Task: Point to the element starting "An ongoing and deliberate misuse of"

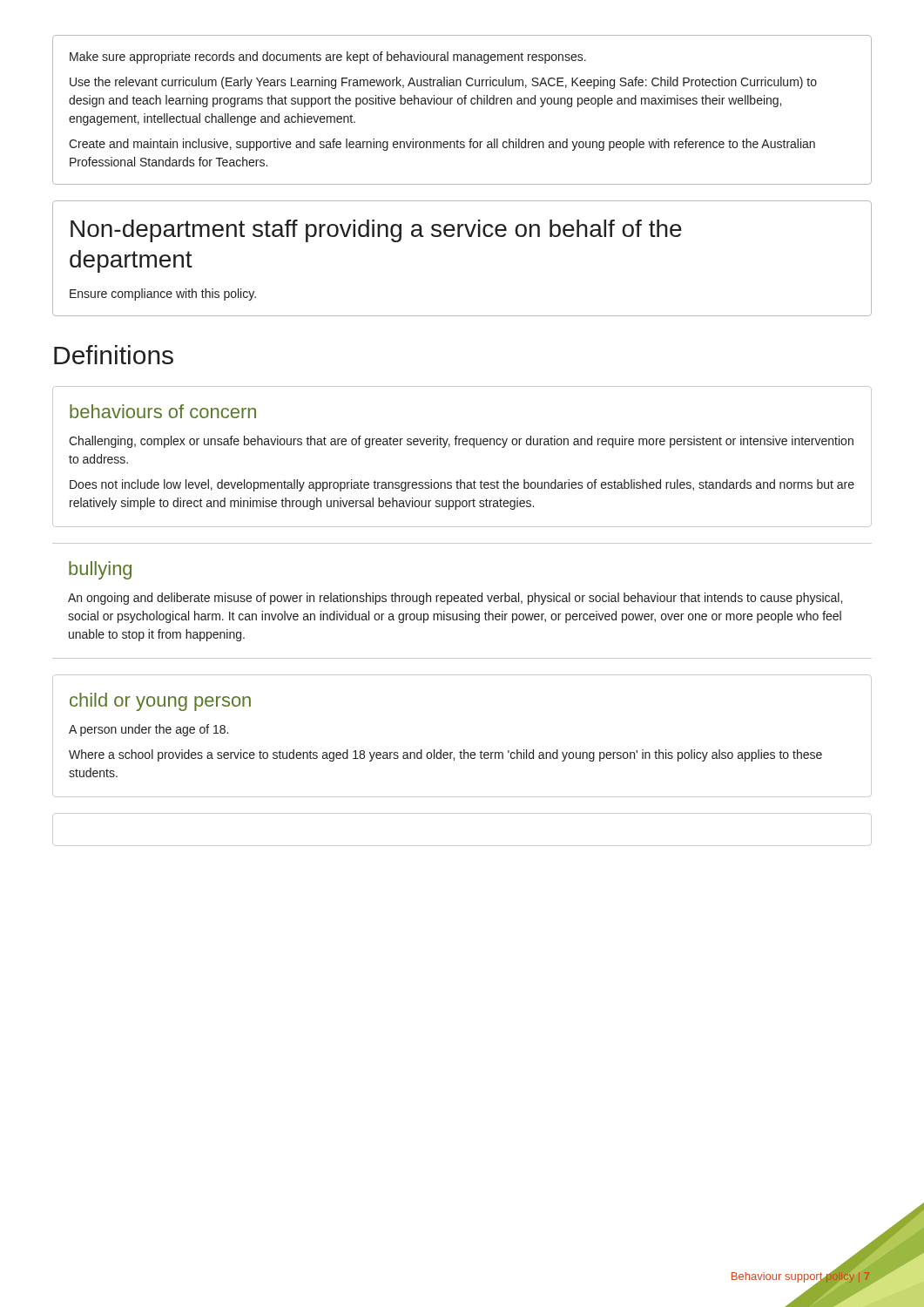Action: coord(456,616)
